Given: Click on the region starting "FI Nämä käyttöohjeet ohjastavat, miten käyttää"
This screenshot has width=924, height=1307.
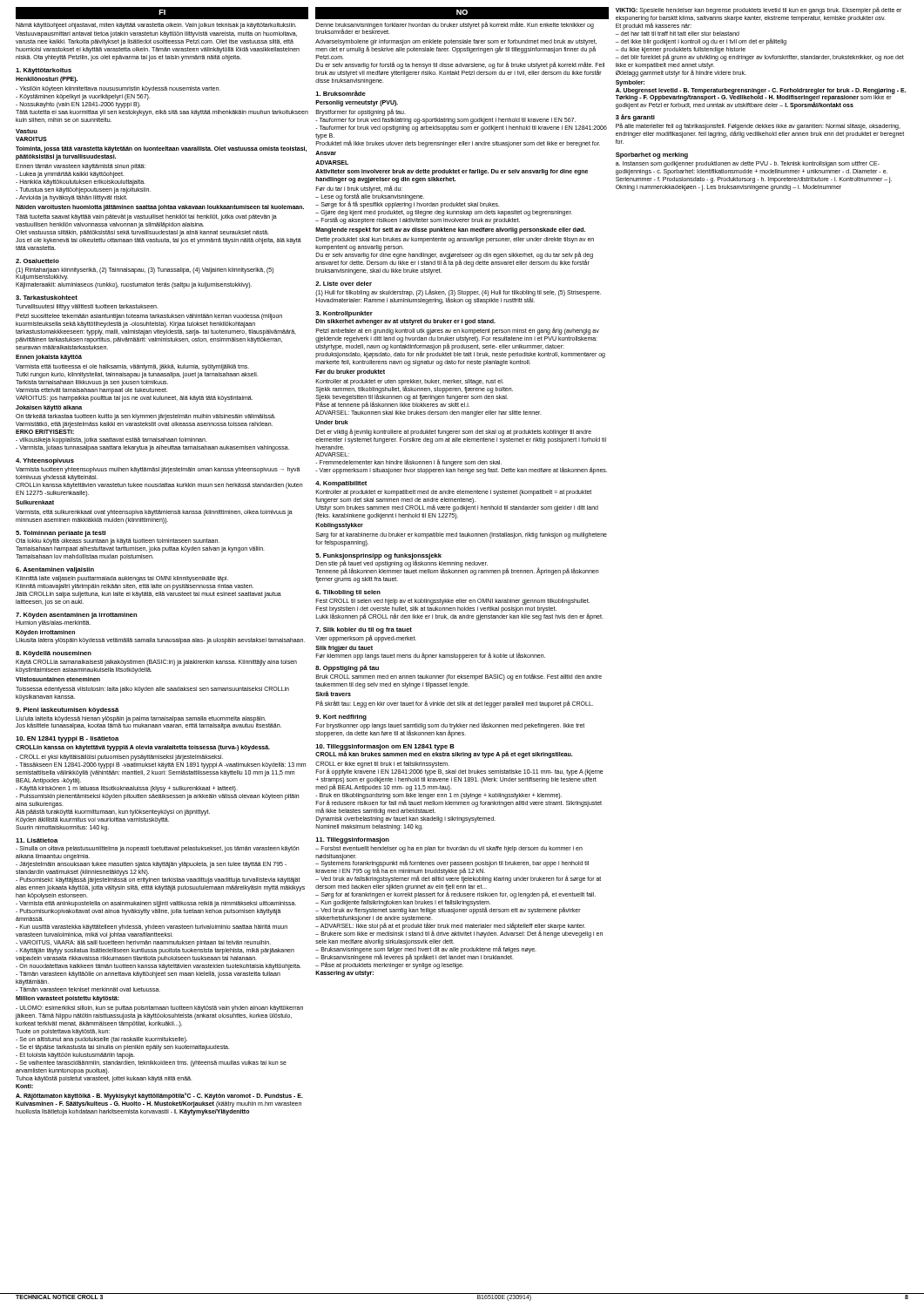Looking at the screenshot, I should click(162, 561).
